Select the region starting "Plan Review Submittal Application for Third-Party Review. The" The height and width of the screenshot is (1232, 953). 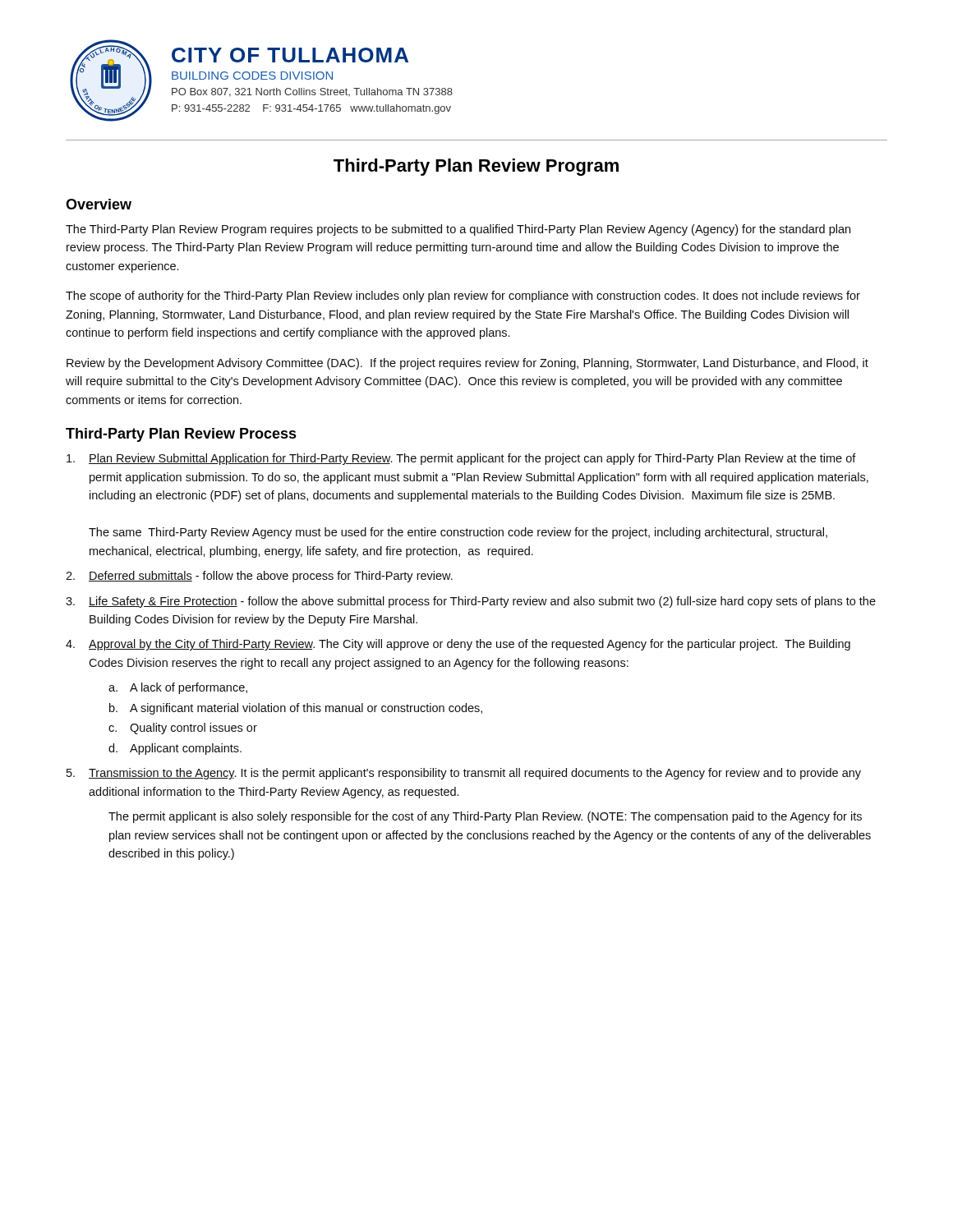click(476, 505)
